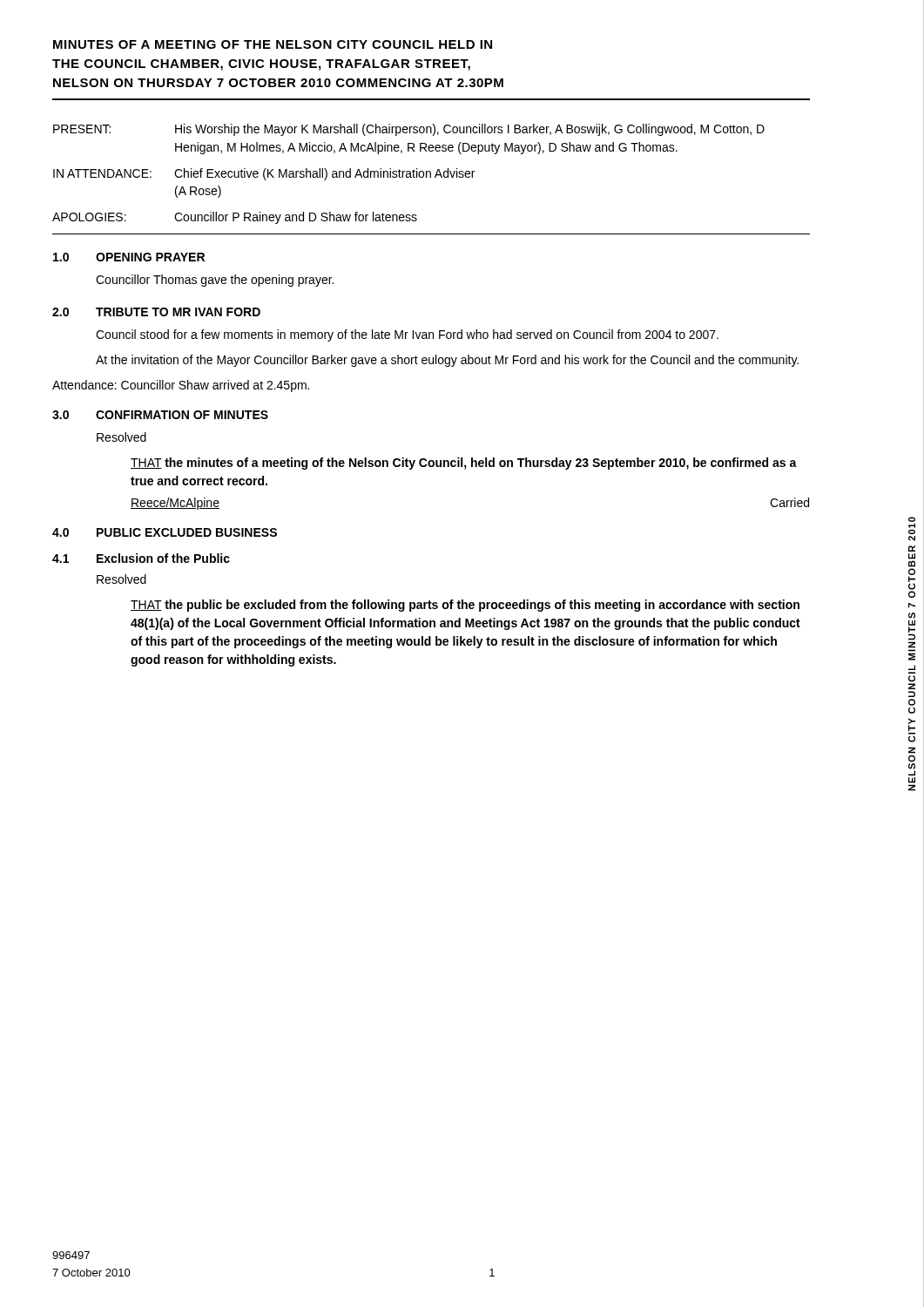Find the region starting "1.0 OPENING PRAYER"
924x1307 pixels.
[x=129, y=257]
